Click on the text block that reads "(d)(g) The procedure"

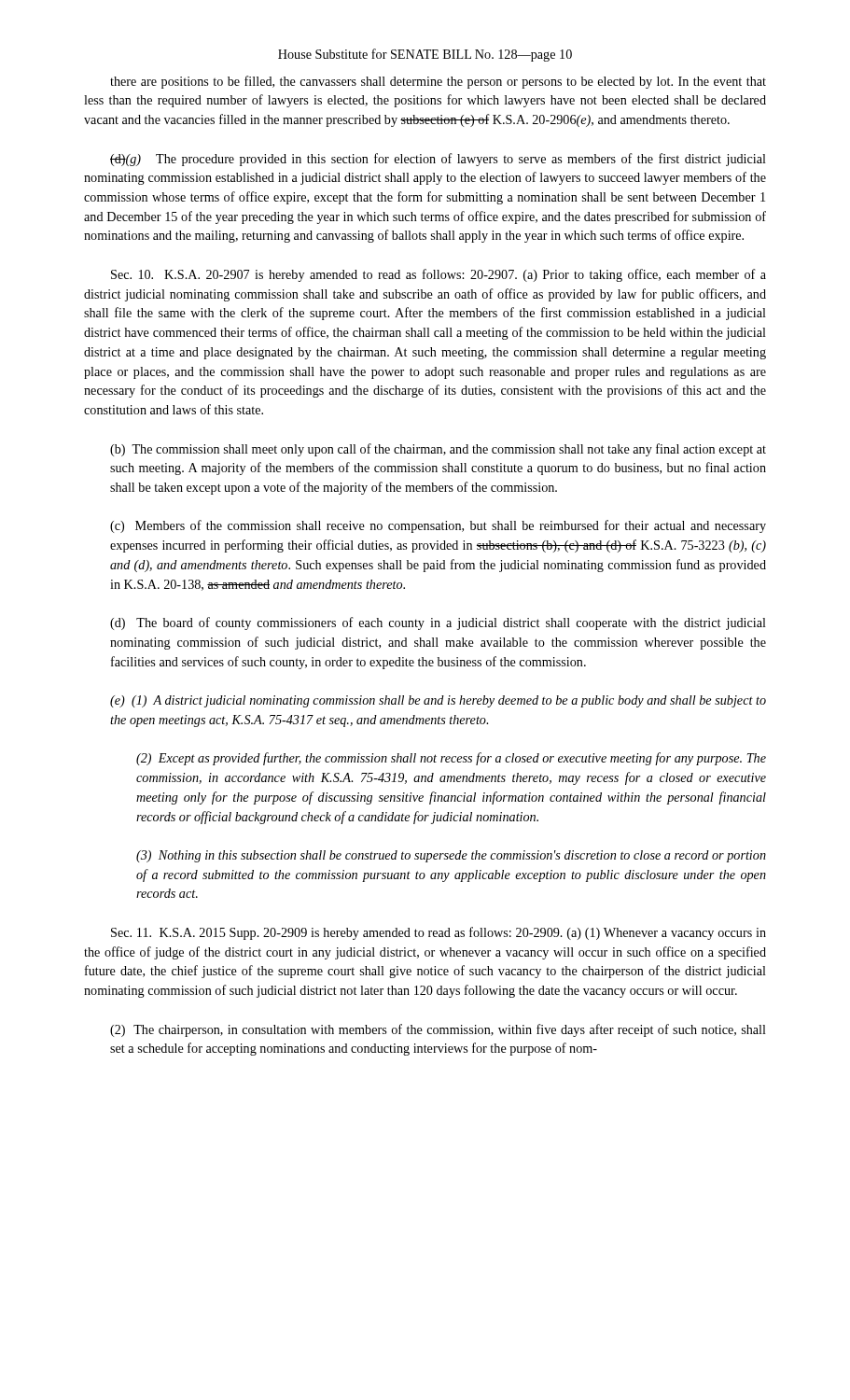click(x=425, y=197)
